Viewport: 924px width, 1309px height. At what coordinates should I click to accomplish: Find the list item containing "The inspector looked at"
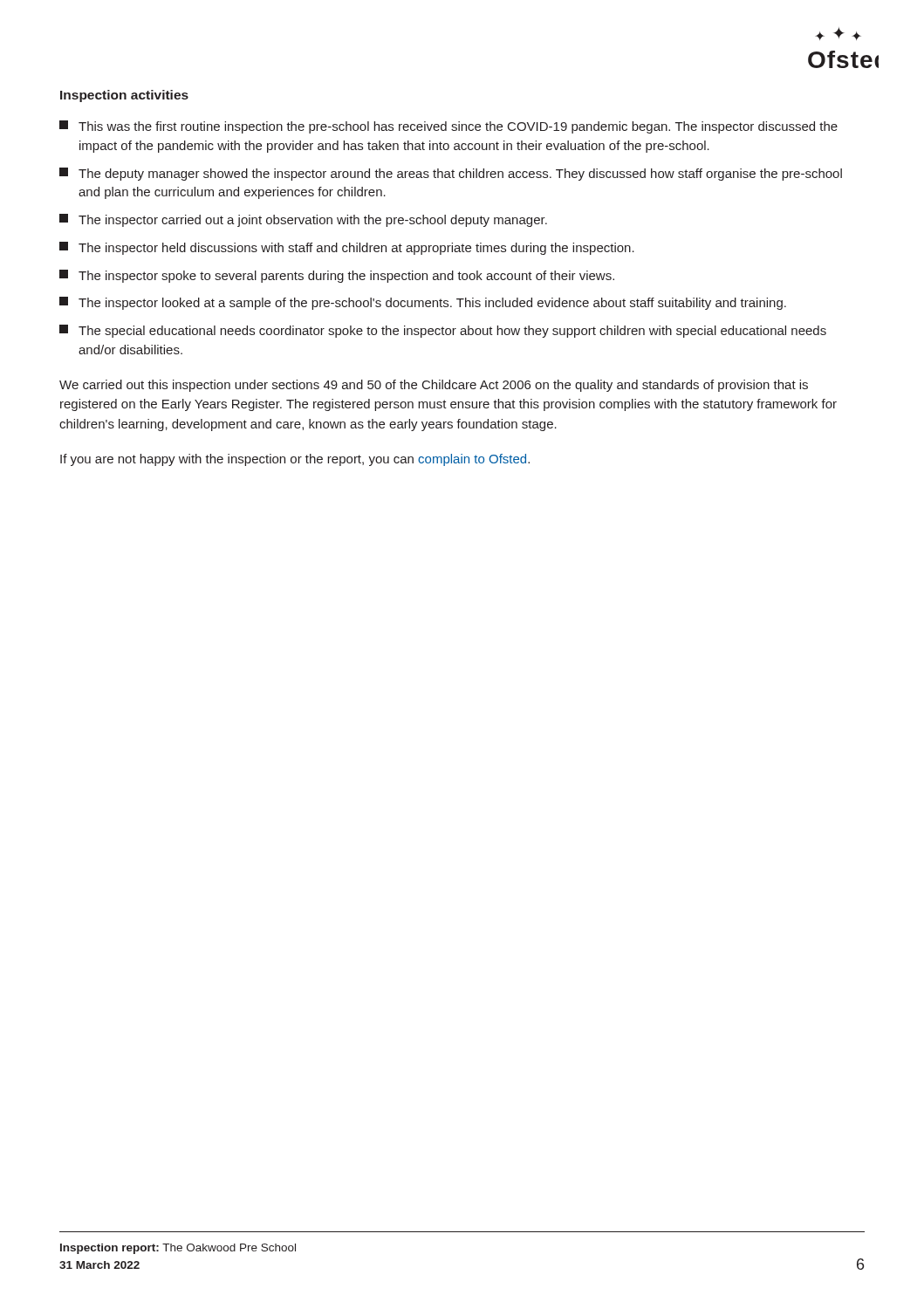tap(462, 303)
